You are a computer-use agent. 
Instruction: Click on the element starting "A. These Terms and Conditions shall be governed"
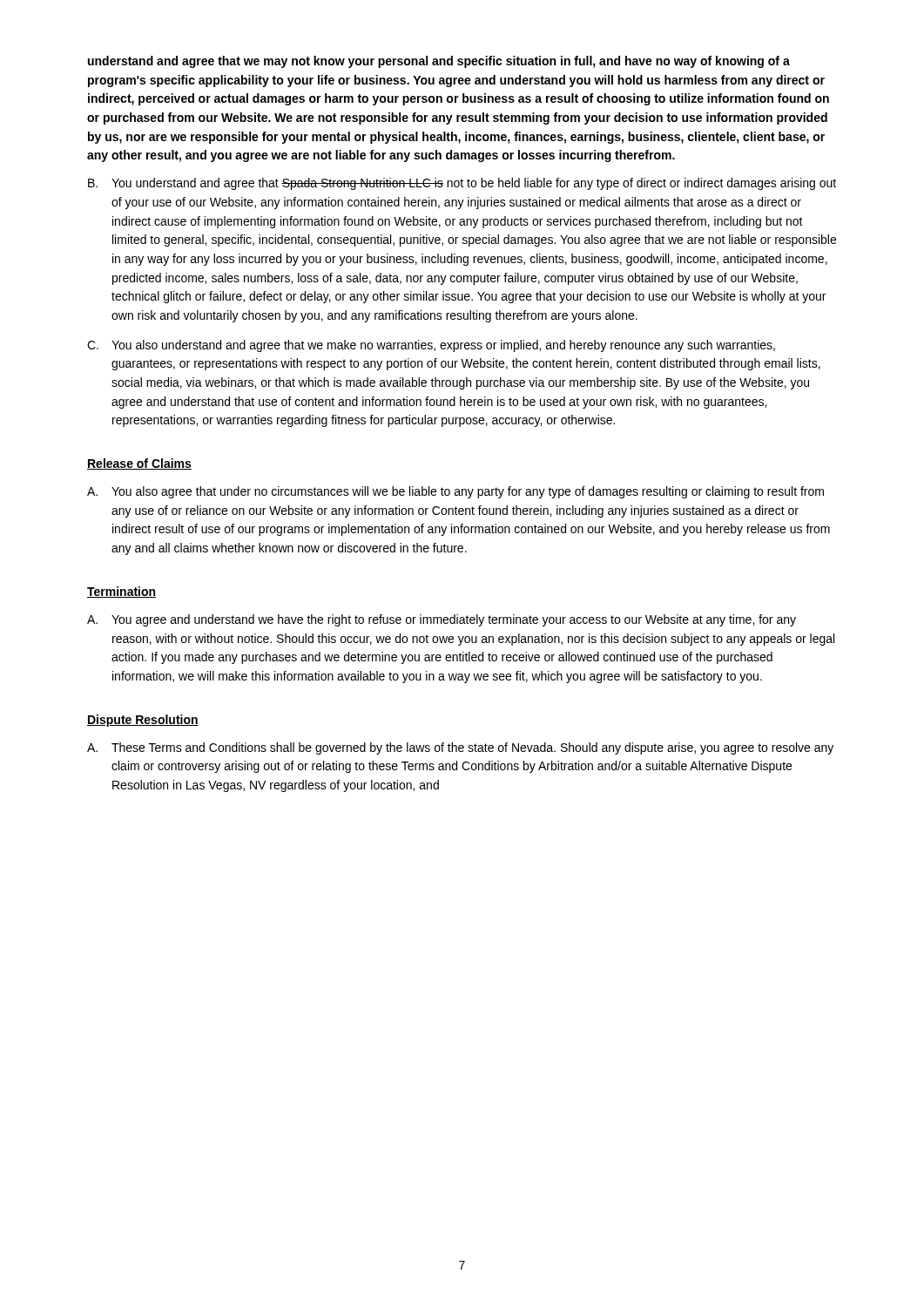click(x=462, y=767)
